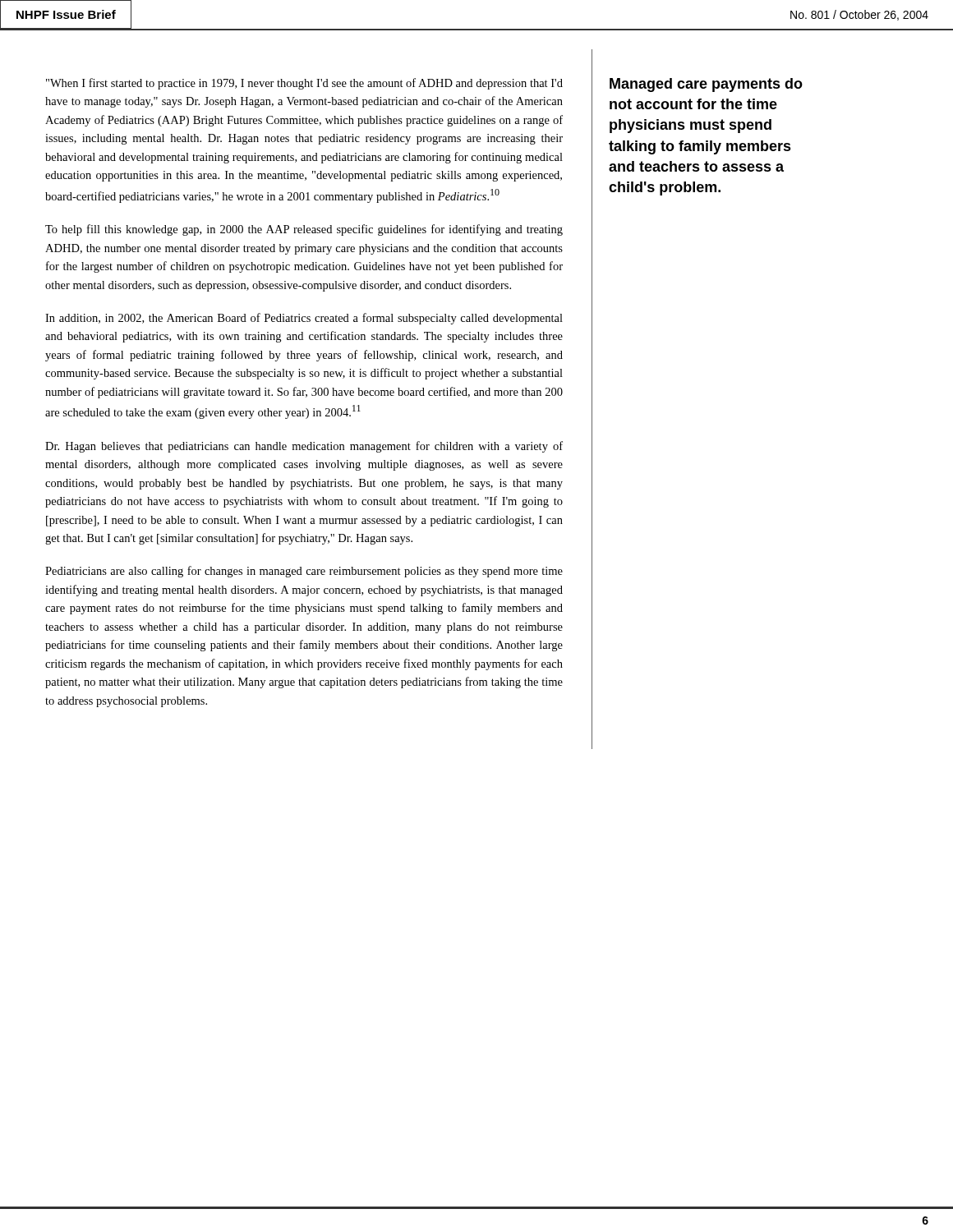Navigate to the passage starting "Pediatricians are also calling for changes in managed"

[304, 636]
